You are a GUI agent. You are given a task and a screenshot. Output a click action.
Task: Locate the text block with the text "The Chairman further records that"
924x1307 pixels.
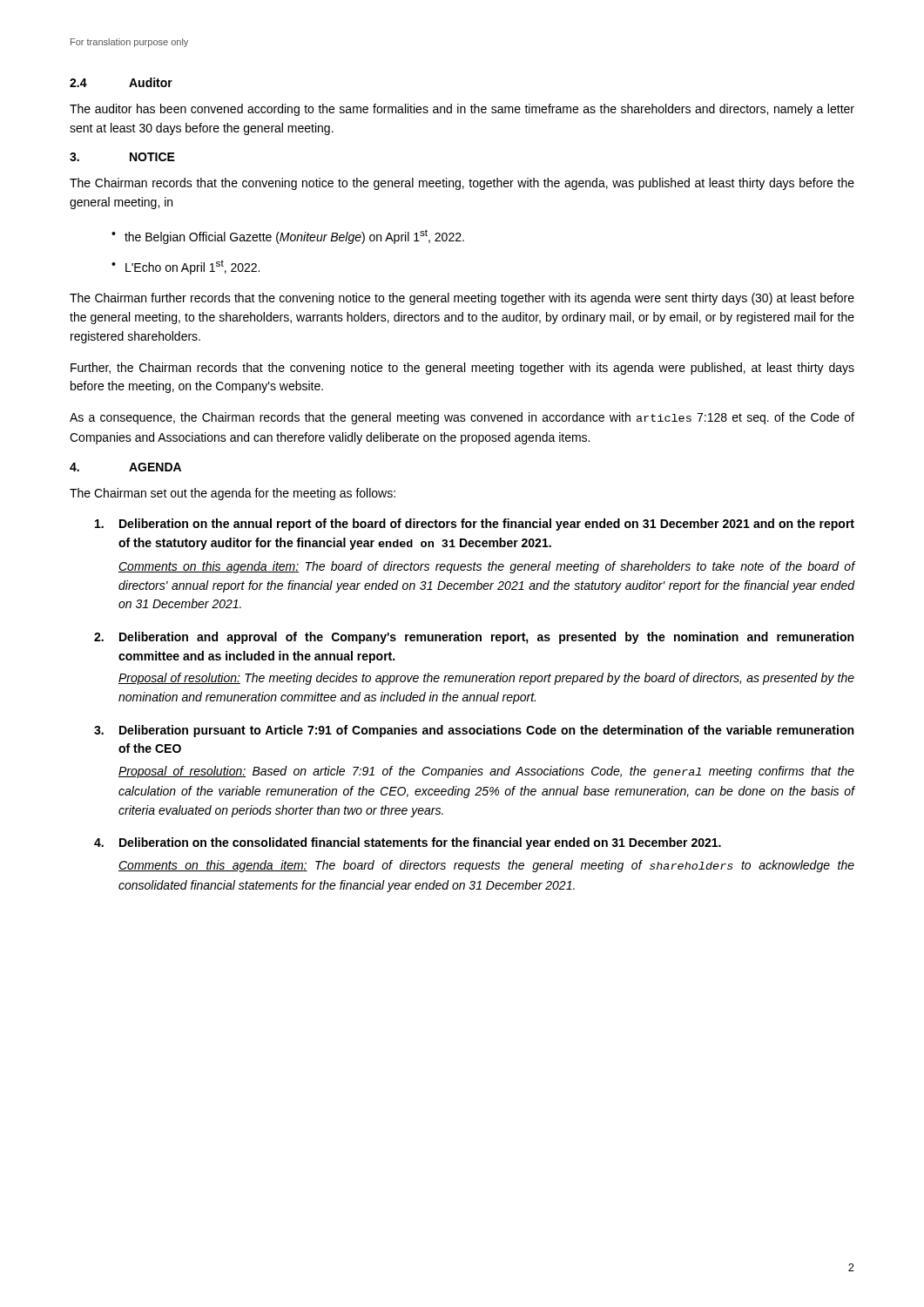point(462,318)
